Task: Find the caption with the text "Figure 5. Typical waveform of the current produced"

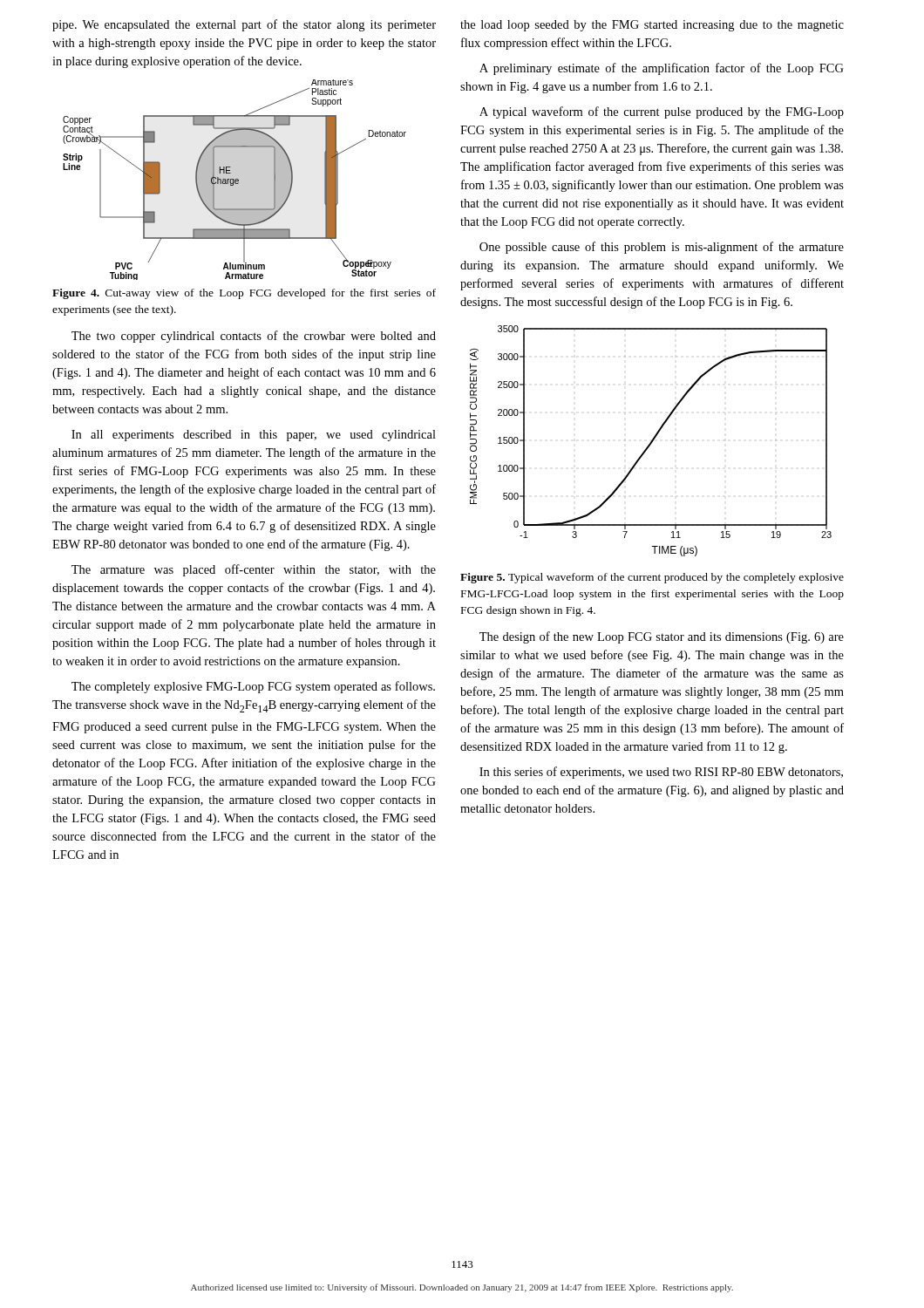Action: [x=652, y=594]
